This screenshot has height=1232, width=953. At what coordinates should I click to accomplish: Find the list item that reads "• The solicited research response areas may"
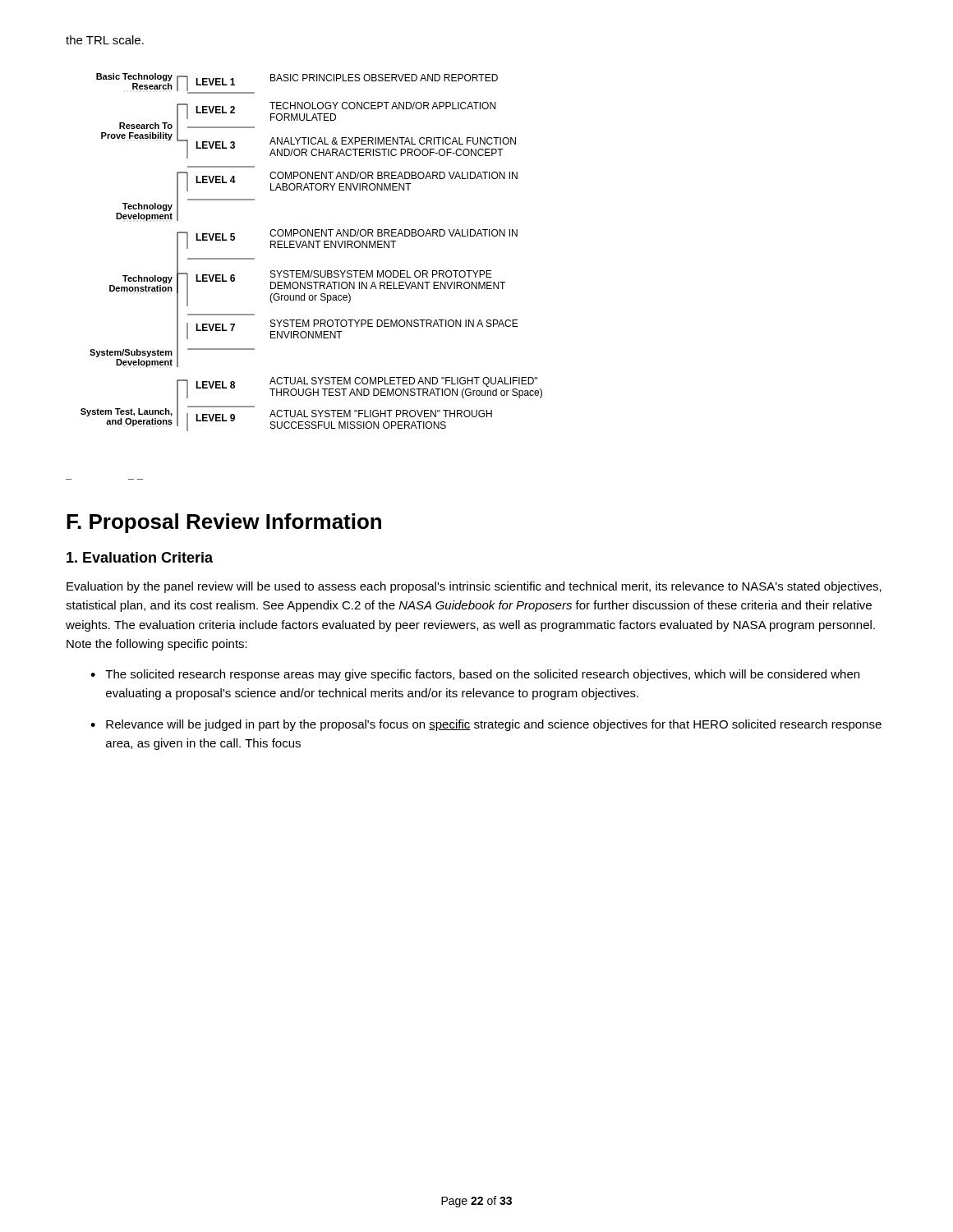click(489, 684)
